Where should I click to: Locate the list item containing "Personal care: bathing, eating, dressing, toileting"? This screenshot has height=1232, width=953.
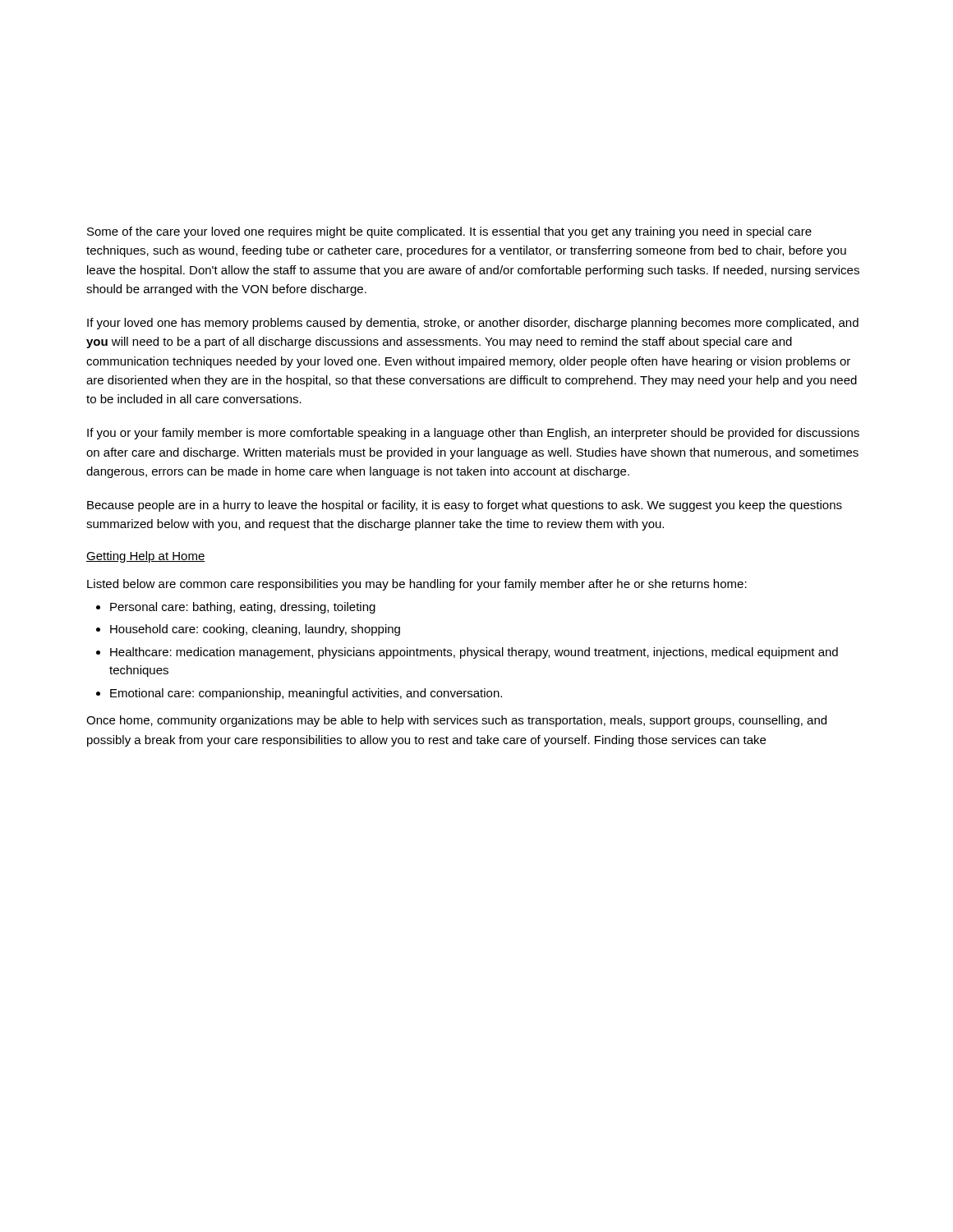point(243,606)
